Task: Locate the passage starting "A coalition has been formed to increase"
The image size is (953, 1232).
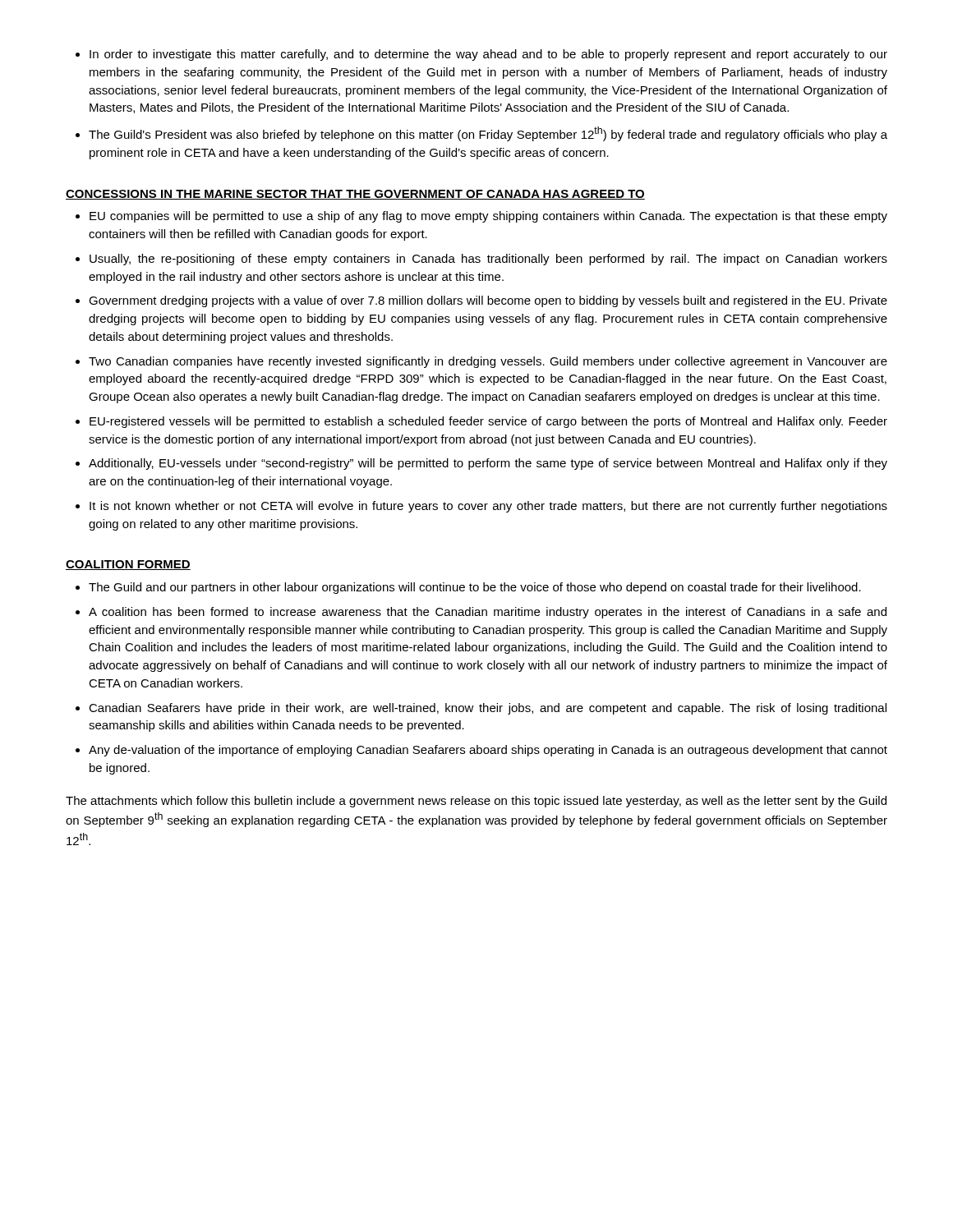Action: 476,647
